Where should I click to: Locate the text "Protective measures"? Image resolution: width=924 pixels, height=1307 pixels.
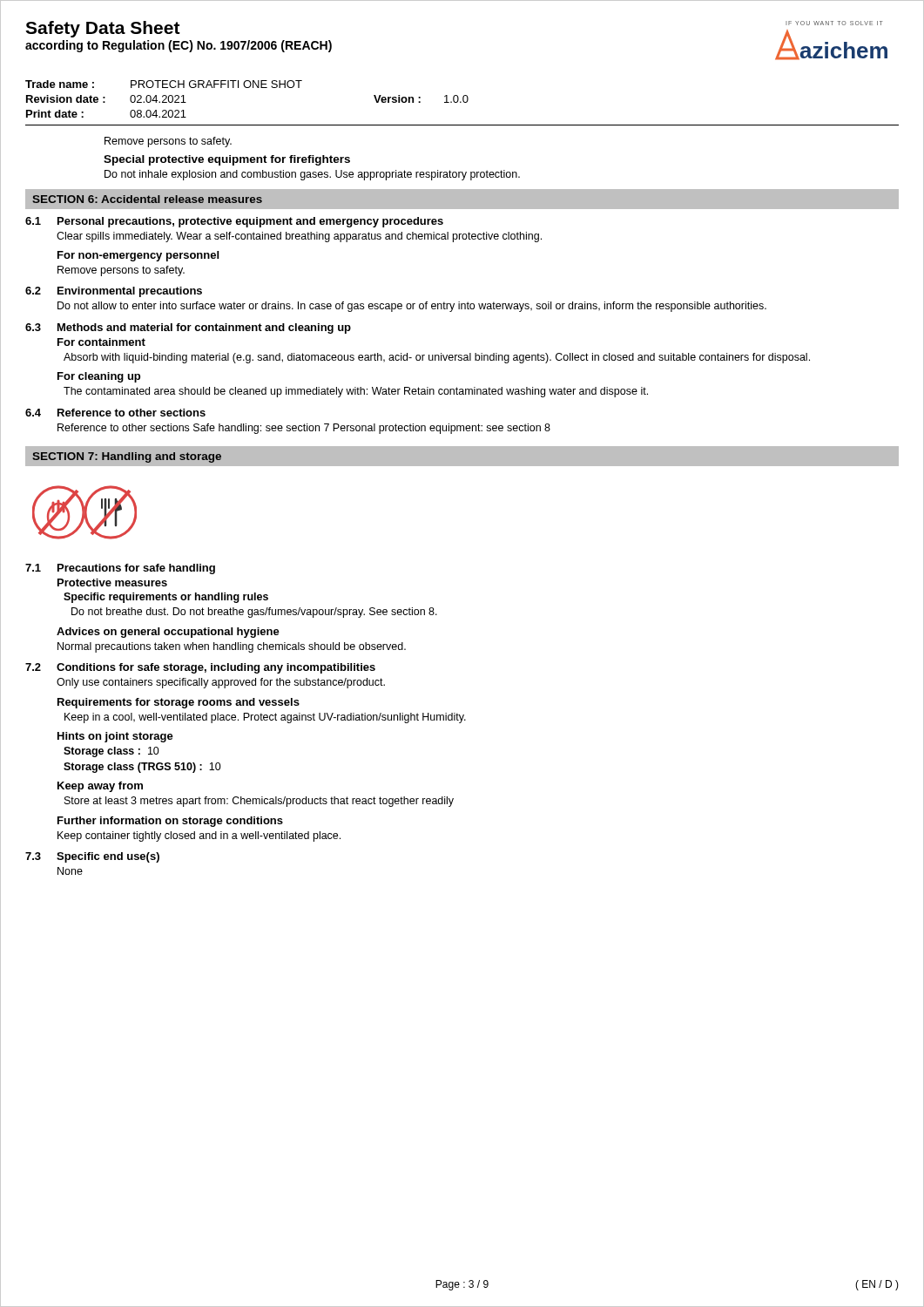[112, 583]
